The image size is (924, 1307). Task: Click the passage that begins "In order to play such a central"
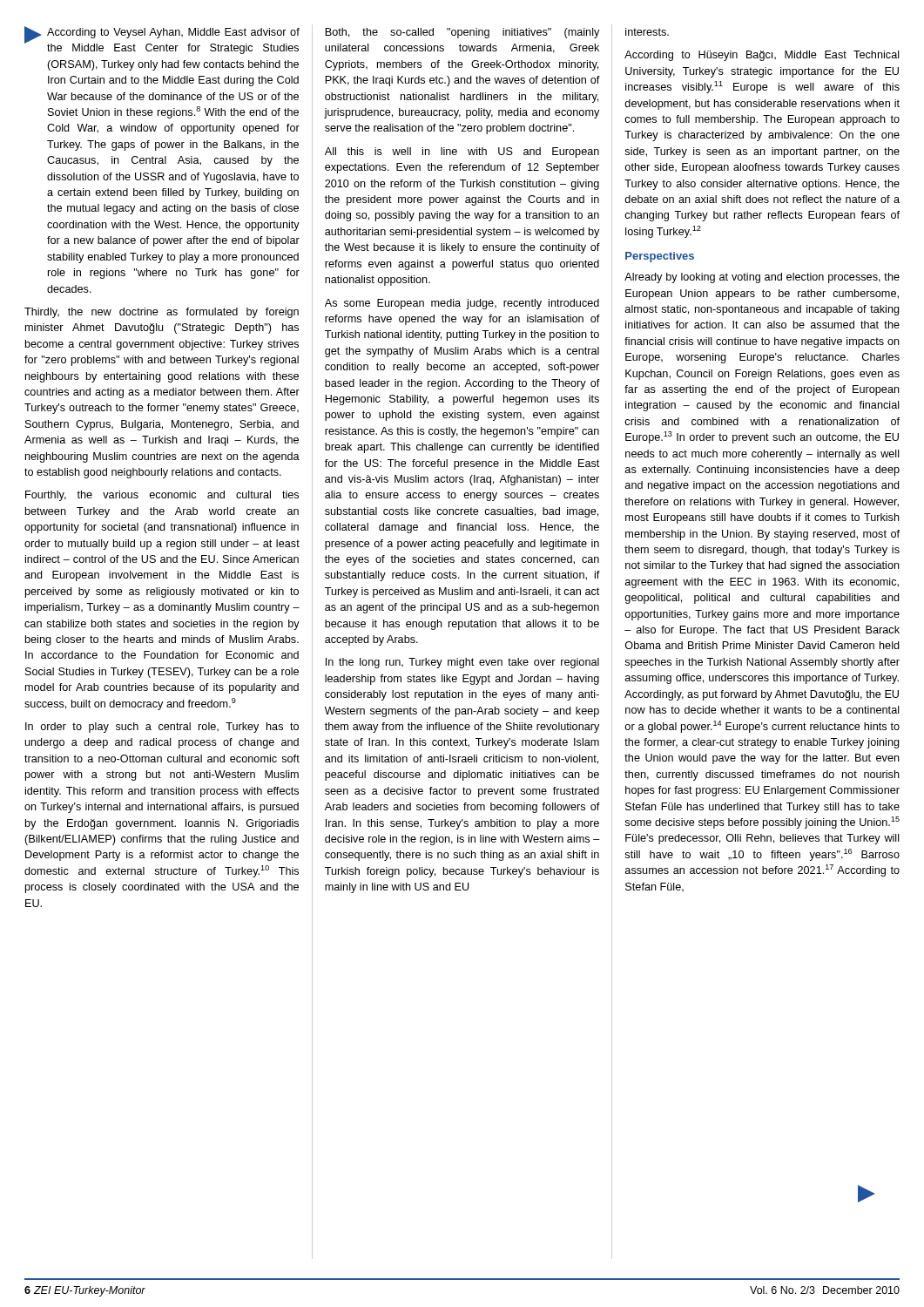pyautogui.click(x=162, y=815)
